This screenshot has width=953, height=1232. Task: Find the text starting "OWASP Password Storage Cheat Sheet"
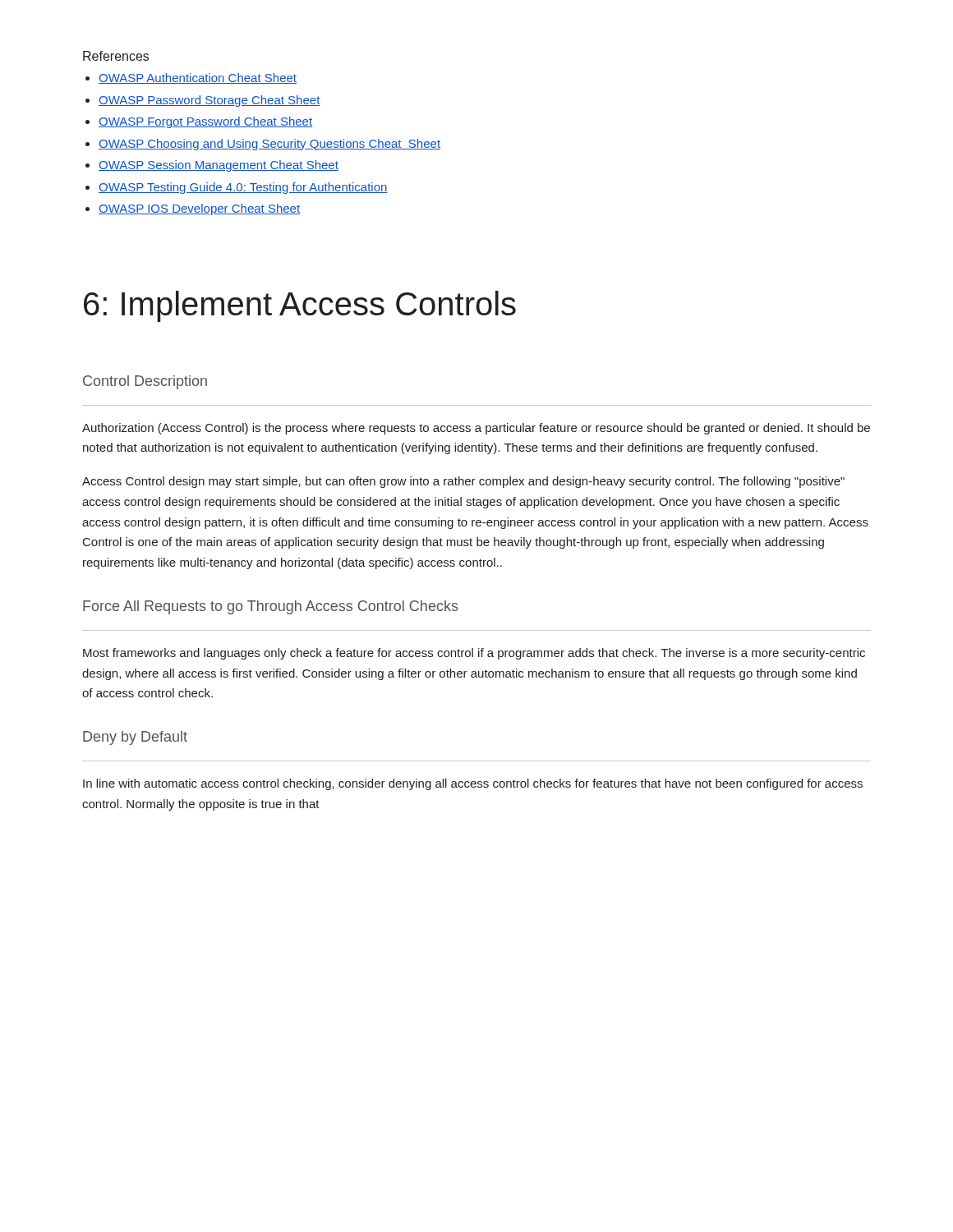pos(209,101)
